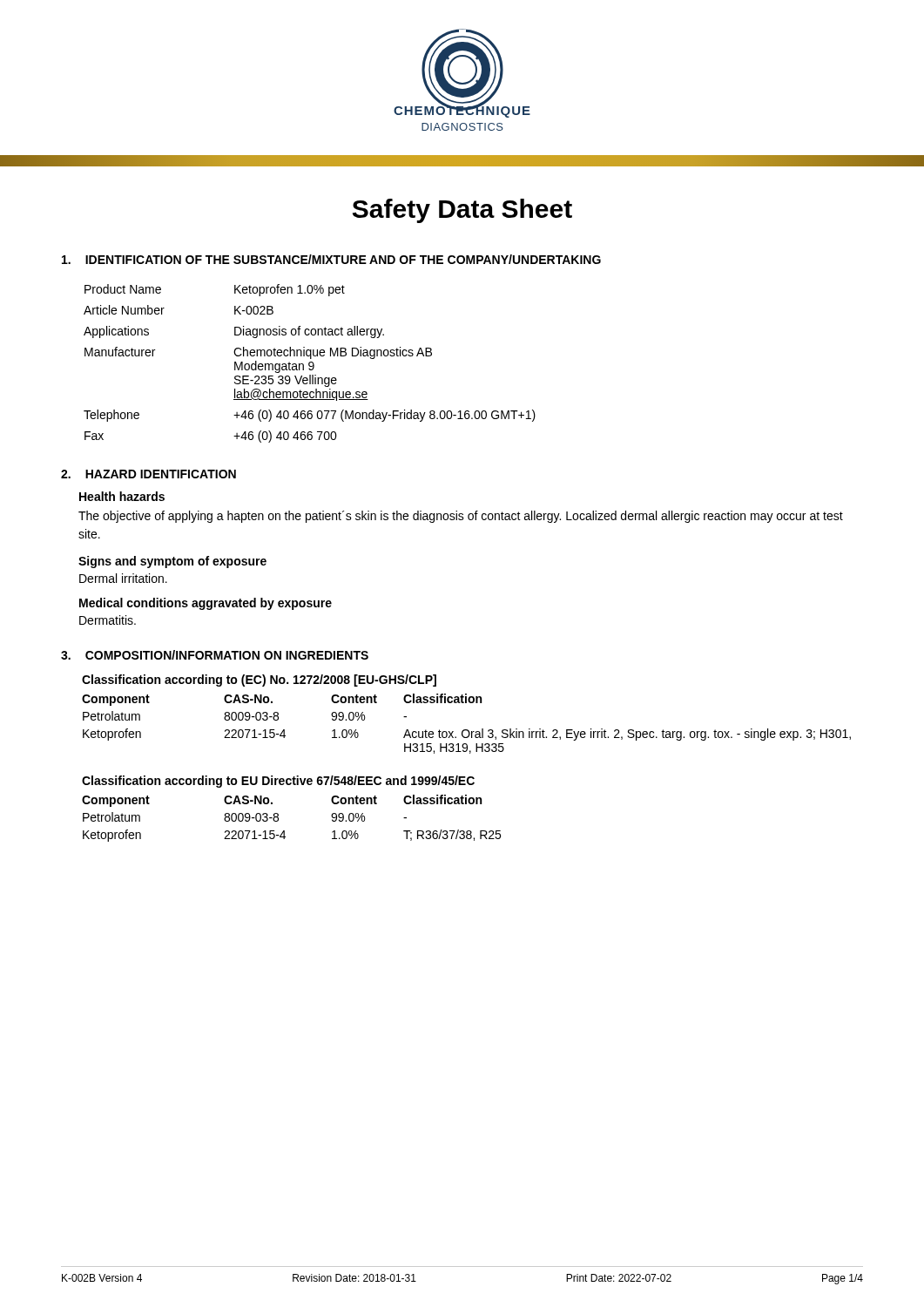
Task: Locate the section header that opens with "3. COMPOSITION/INFORMATION ON"
Action: click(215, 655)
